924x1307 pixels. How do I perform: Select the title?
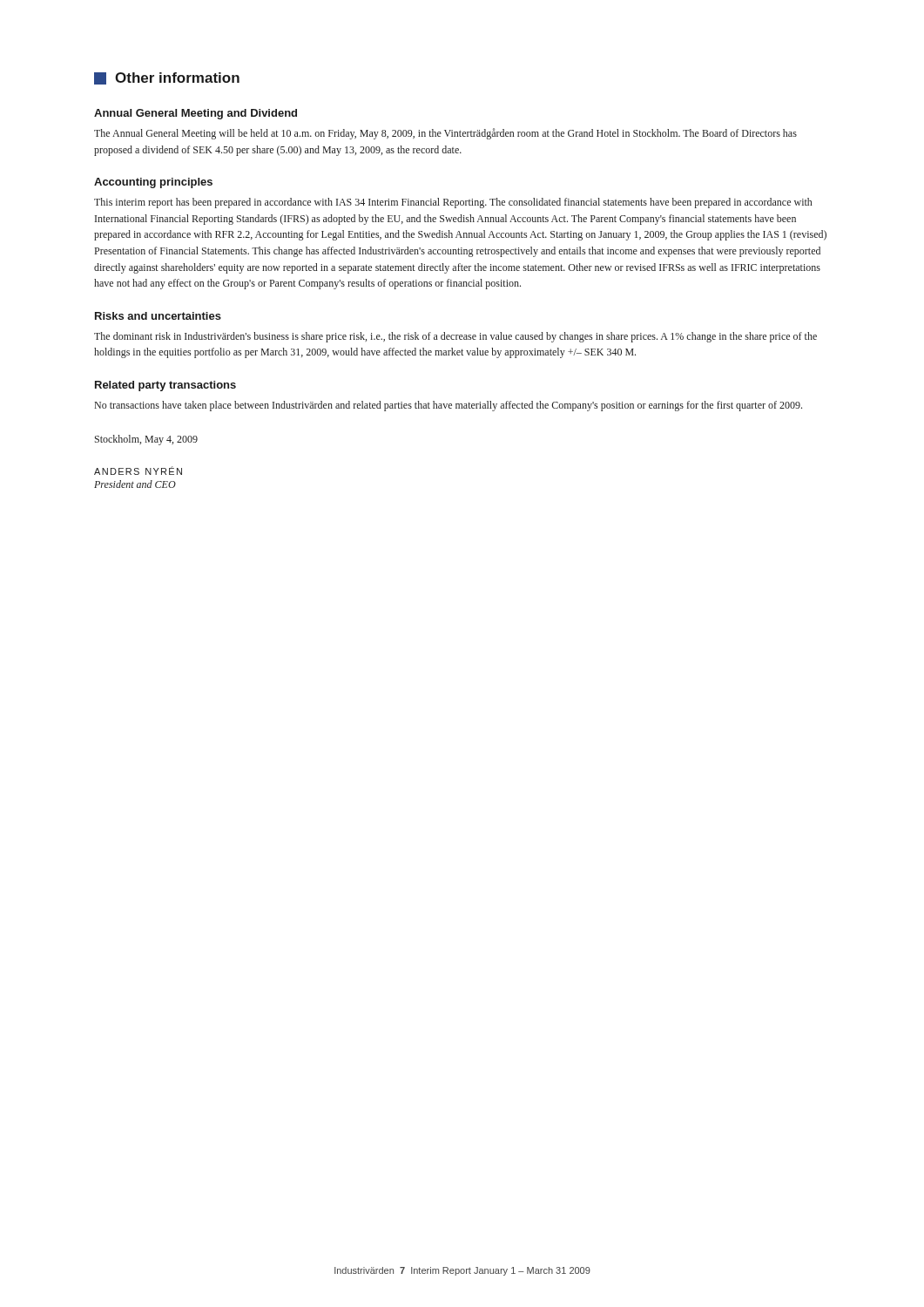pyautogui.click(x=167, y=78)
